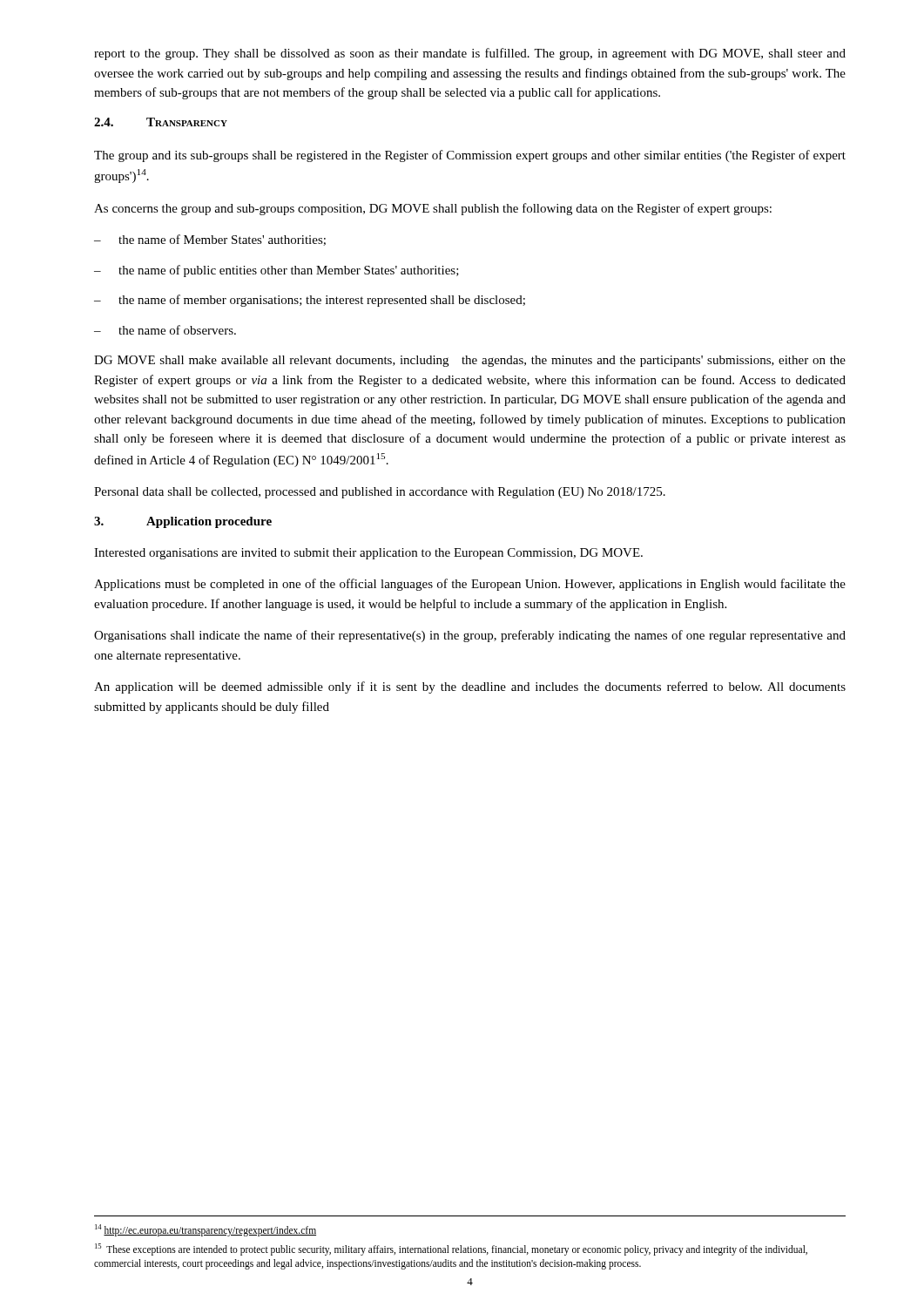Point to the element starting "15 These exceptions are"

pos(451,1255)
